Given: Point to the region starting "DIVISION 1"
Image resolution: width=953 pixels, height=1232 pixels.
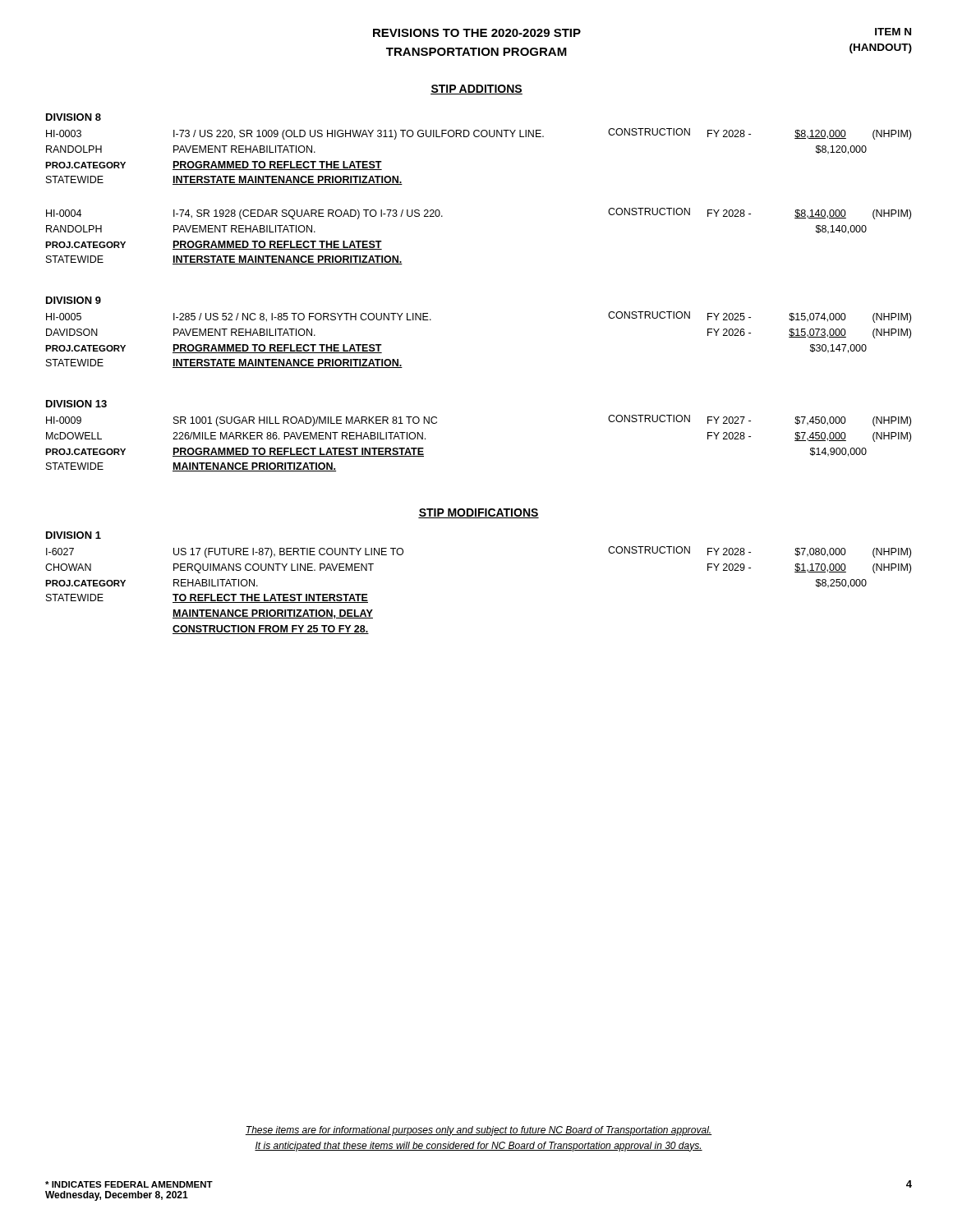Looking at the screenshot, I should [73, 535].
